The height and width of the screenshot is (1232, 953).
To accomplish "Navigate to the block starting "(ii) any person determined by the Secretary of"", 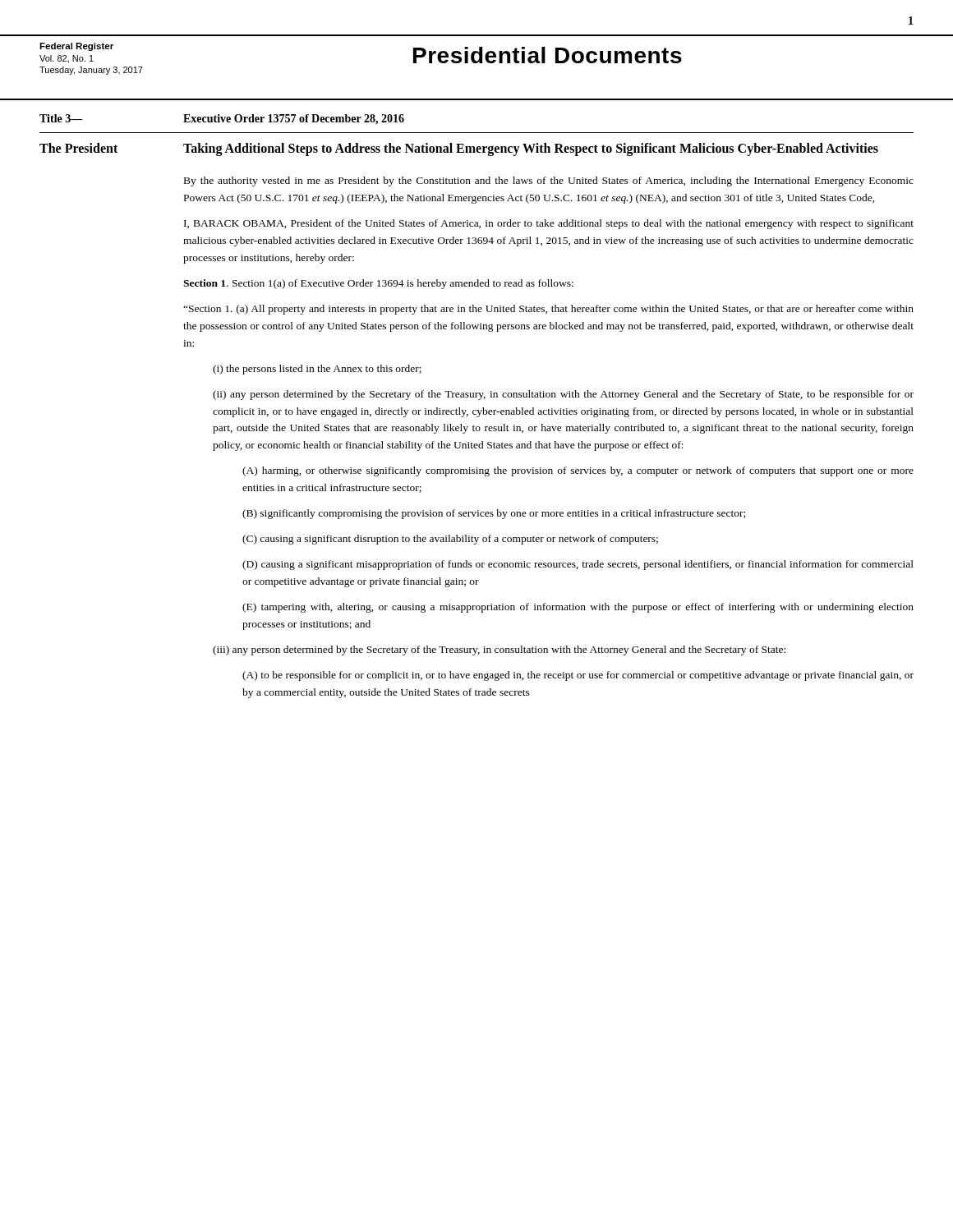I will [x=563, y=419].
